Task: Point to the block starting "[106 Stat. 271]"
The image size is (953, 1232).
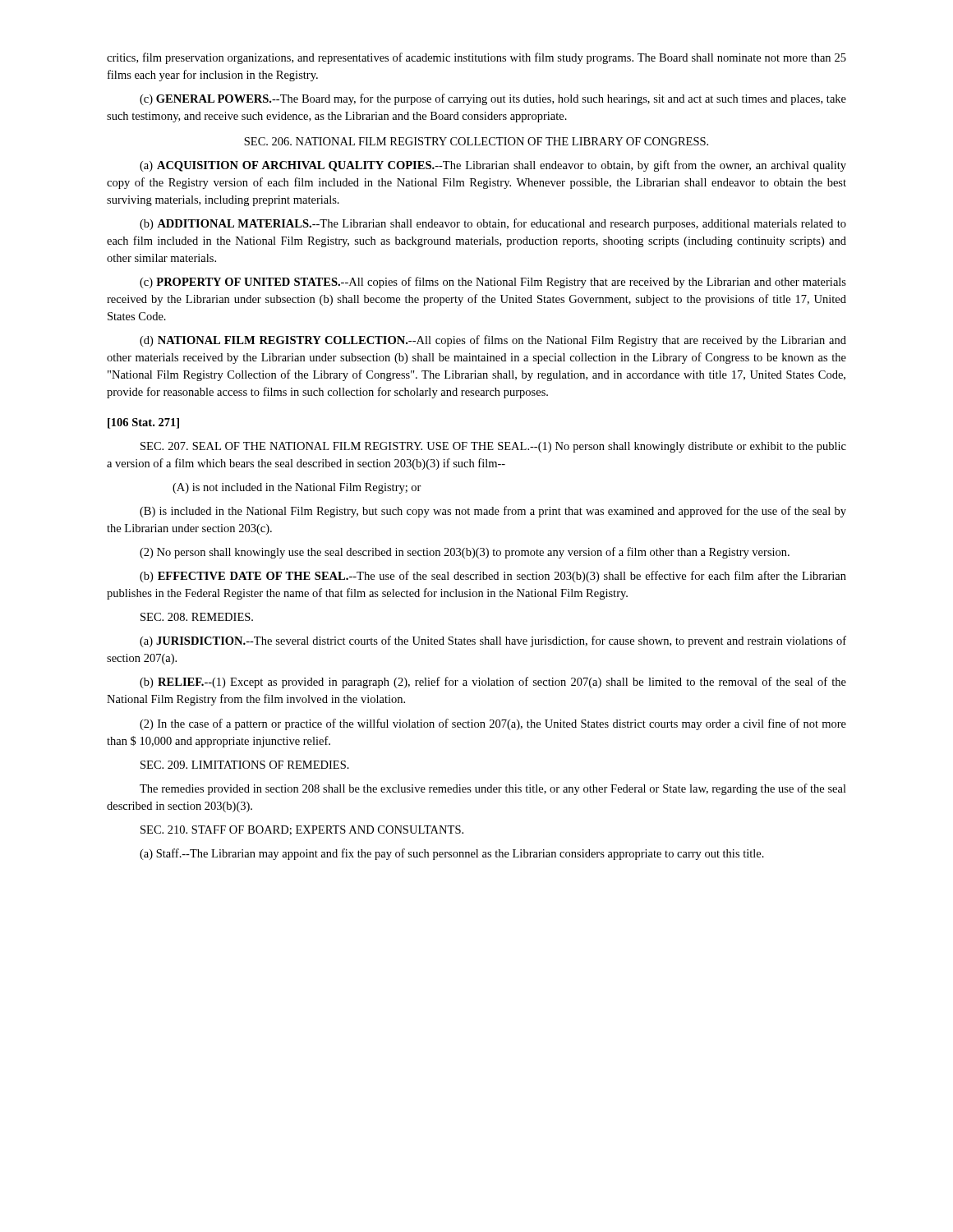Action: tap(143, 422)
